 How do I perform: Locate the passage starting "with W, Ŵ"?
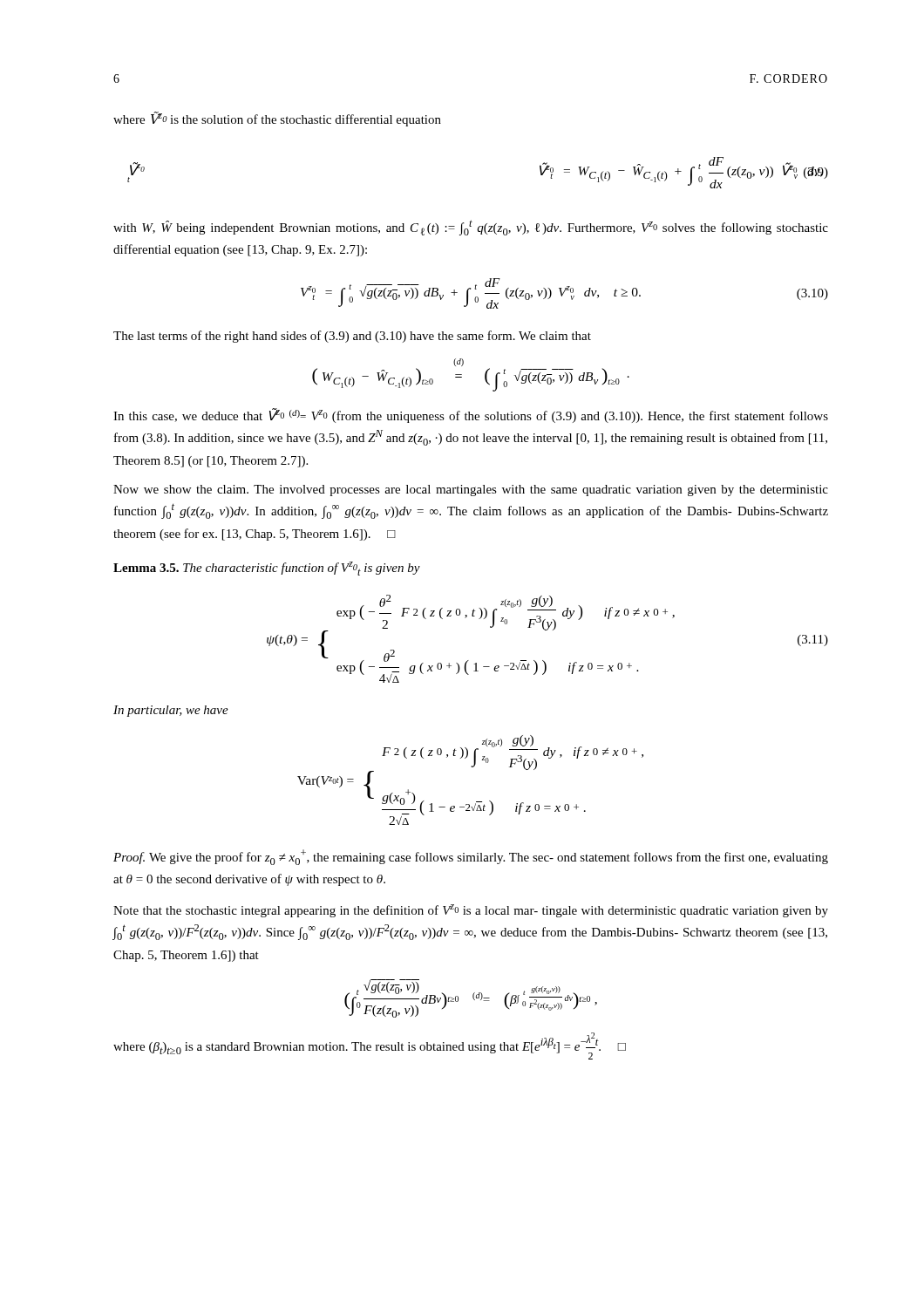click(x=471, y=237)
